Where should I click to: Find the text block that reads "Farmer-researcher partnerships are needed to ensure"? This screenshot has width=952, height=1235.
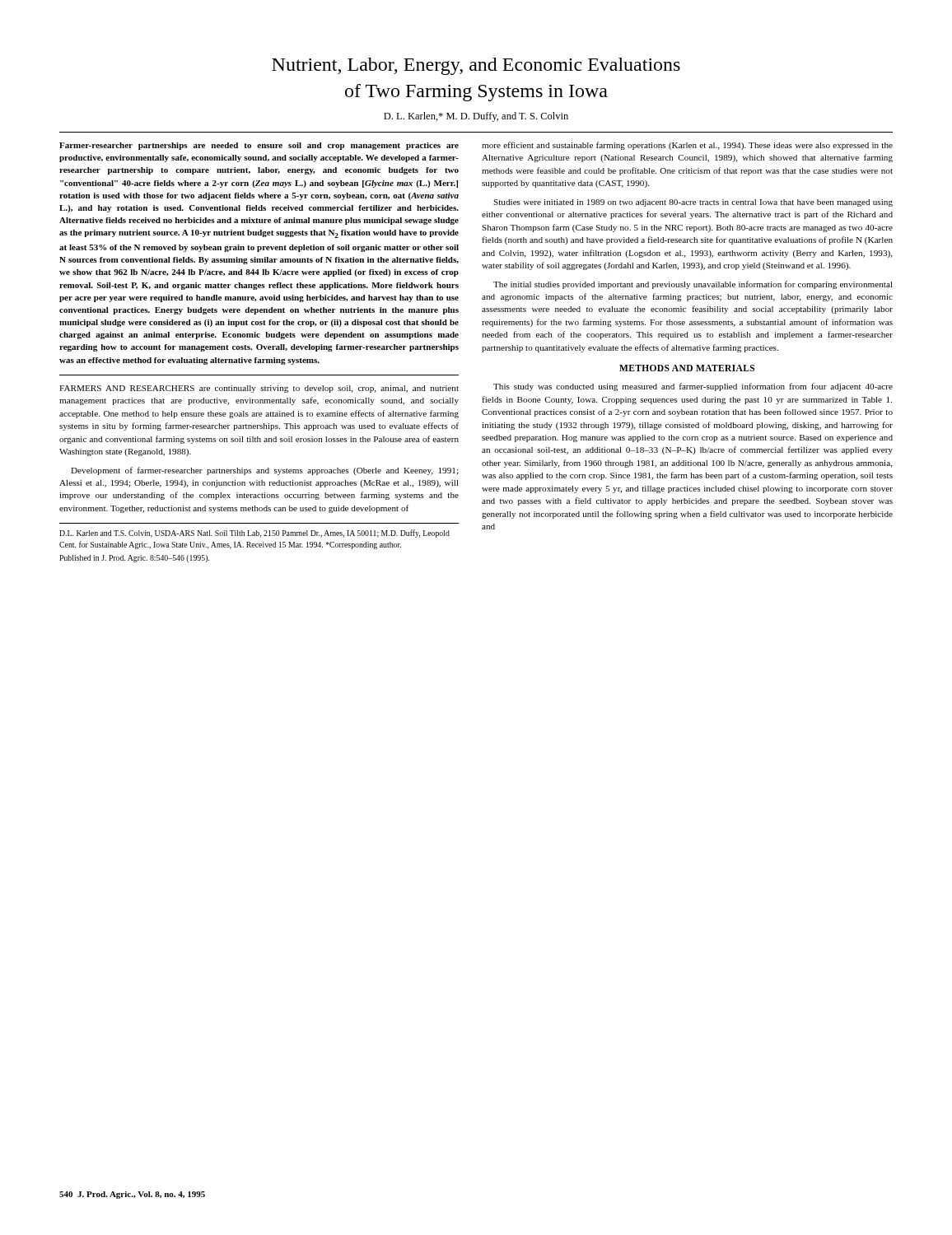(259, 253)
